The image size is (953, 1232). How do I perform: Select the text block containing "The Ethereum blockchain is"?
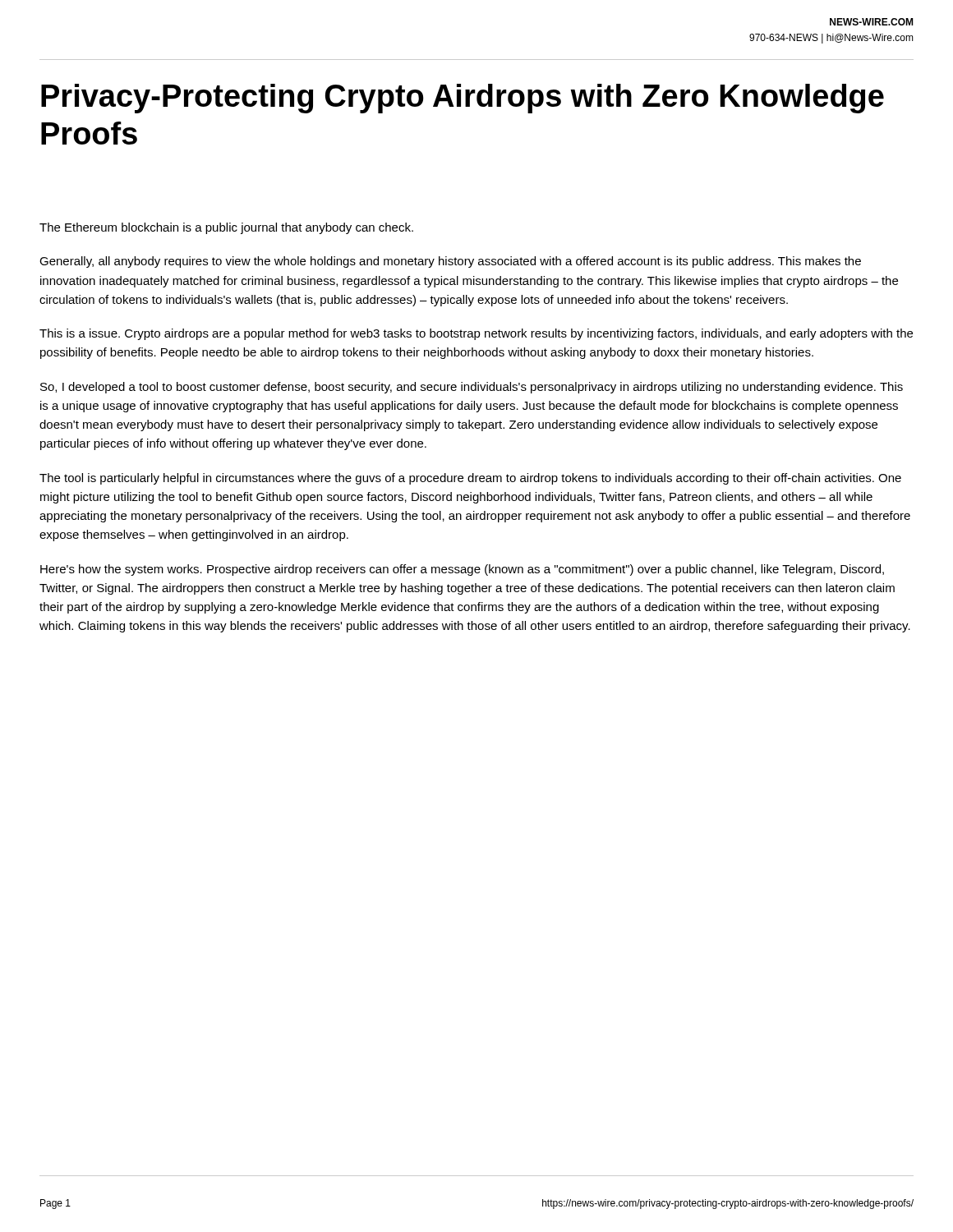click(x=226, y=228)
